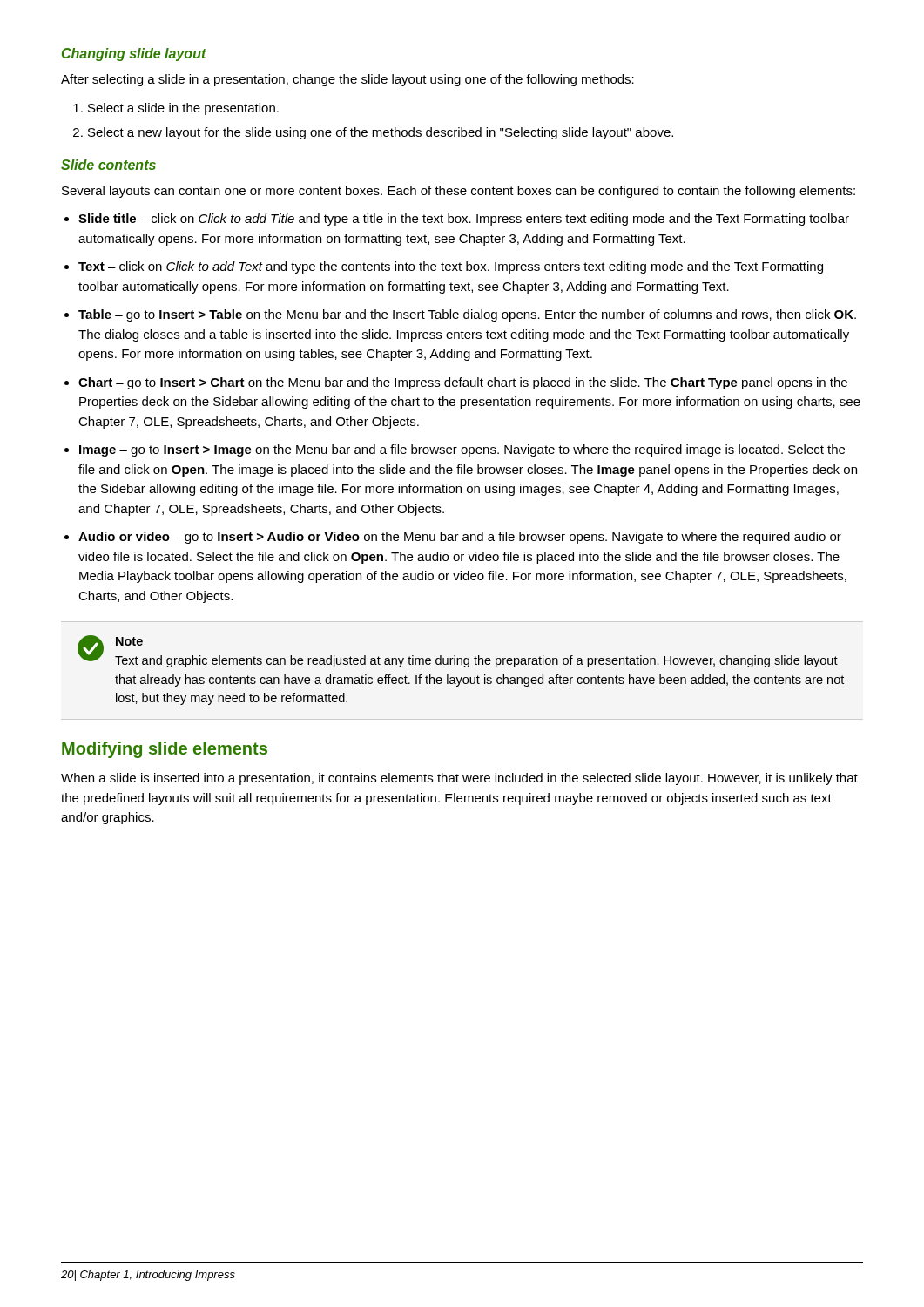
Task: Select the text starting "Text – click on Click"
Action: pos(471,277)
